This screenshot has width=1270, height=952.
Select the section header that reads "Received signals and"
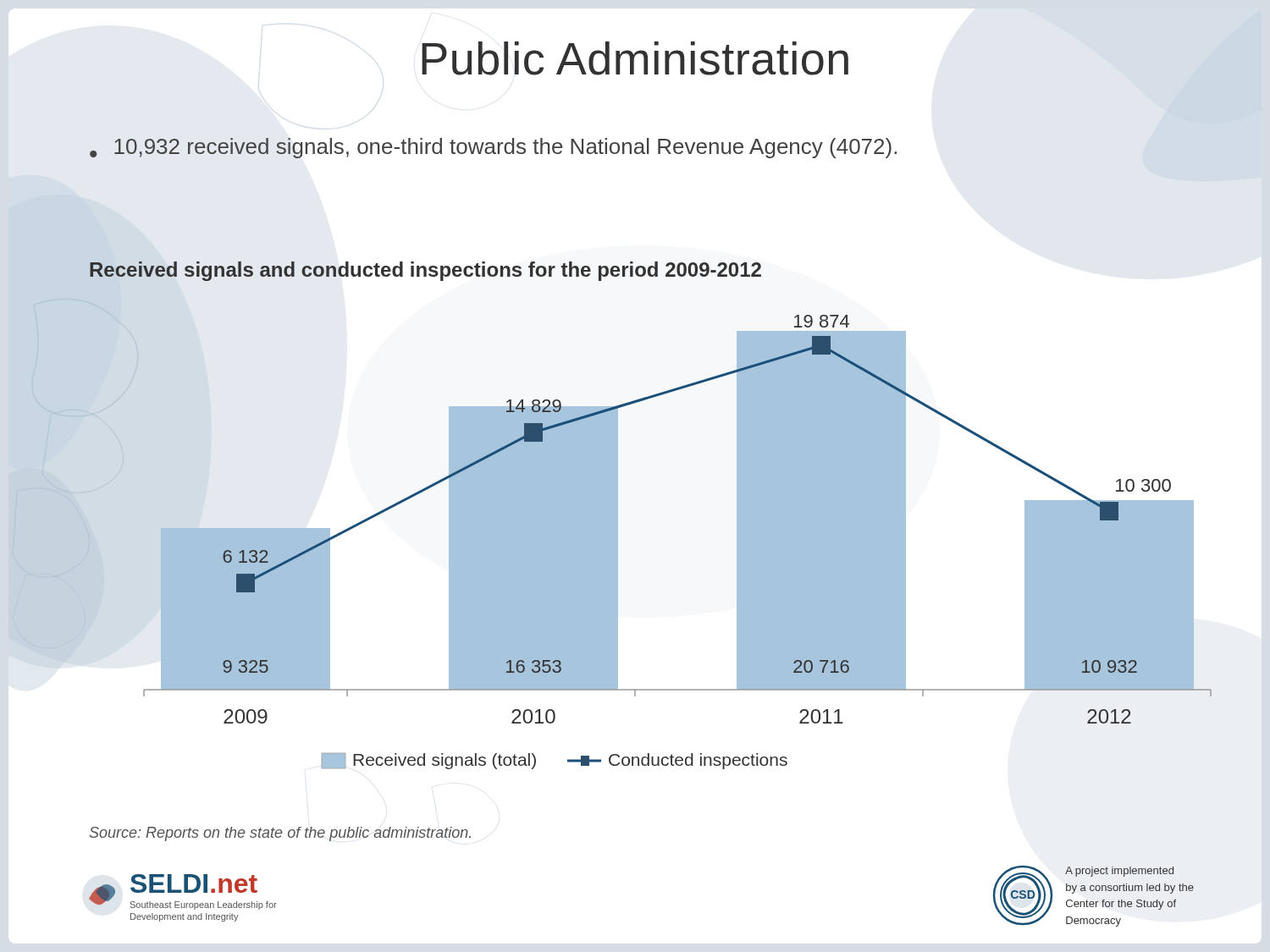[425, 270]
